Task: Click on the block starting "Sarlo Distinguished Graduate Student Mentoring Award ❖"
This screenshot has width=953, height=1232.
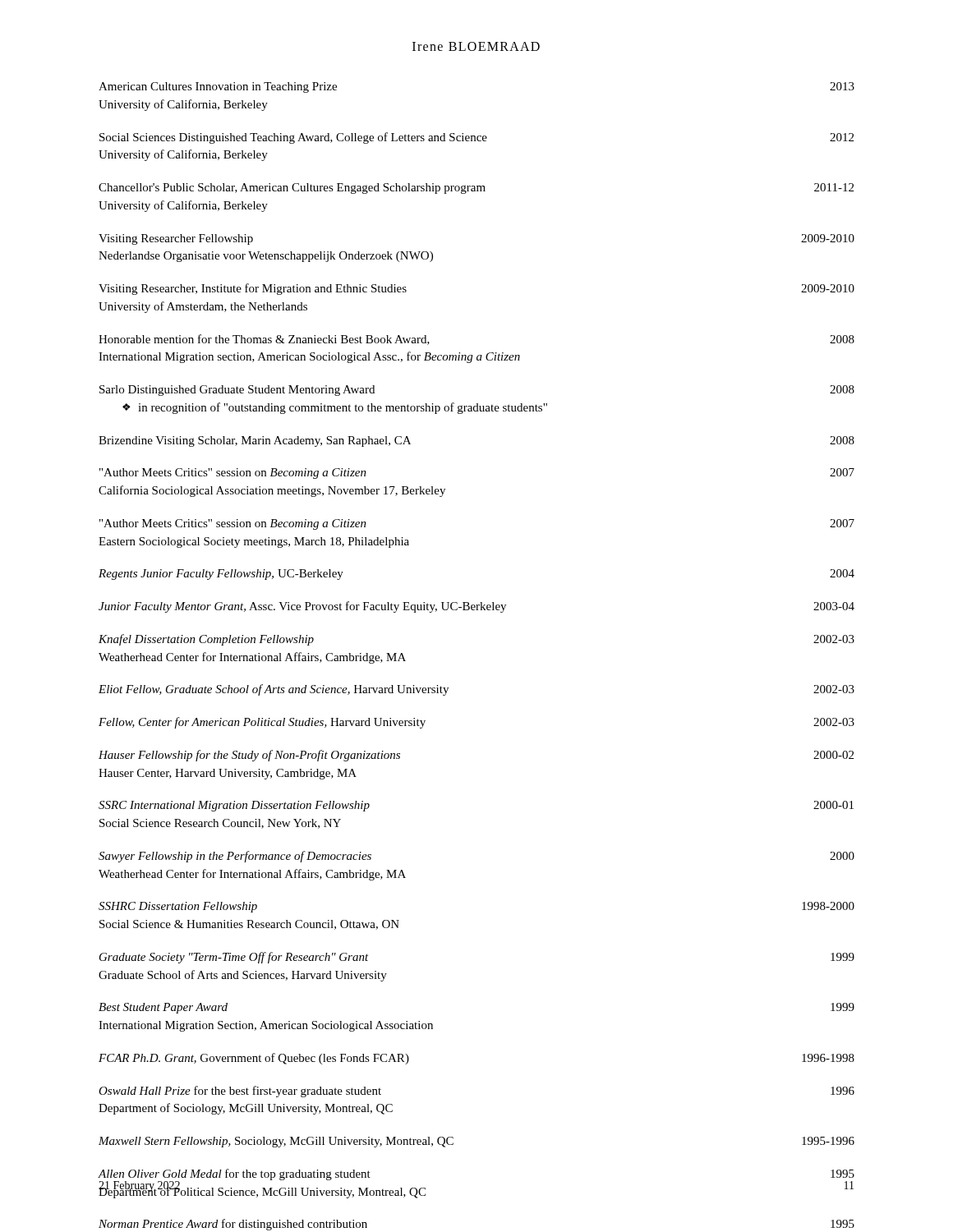Action: [x=476, y=399]
